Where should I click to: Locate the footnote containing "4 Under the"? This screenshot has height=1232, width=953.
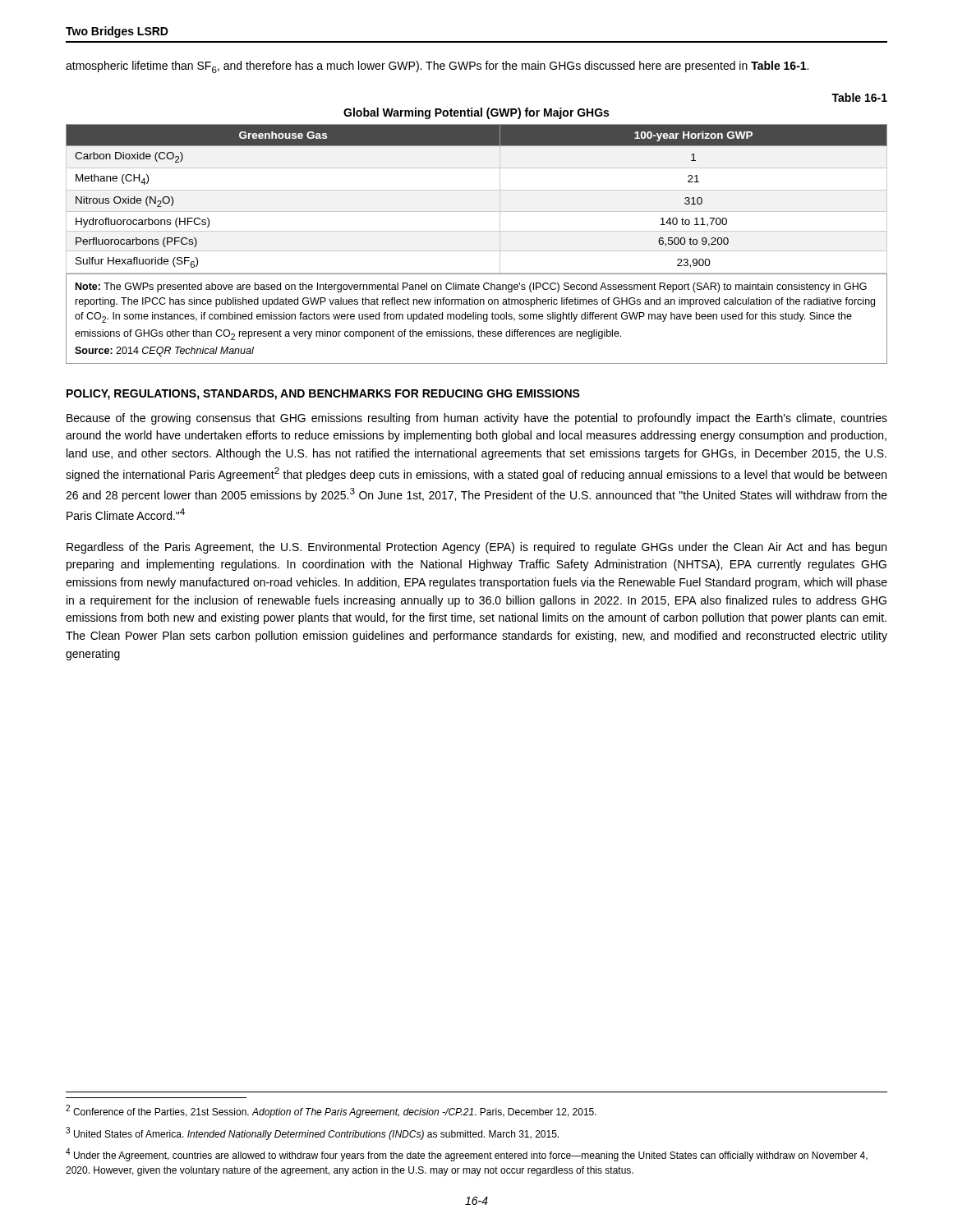467,1162
